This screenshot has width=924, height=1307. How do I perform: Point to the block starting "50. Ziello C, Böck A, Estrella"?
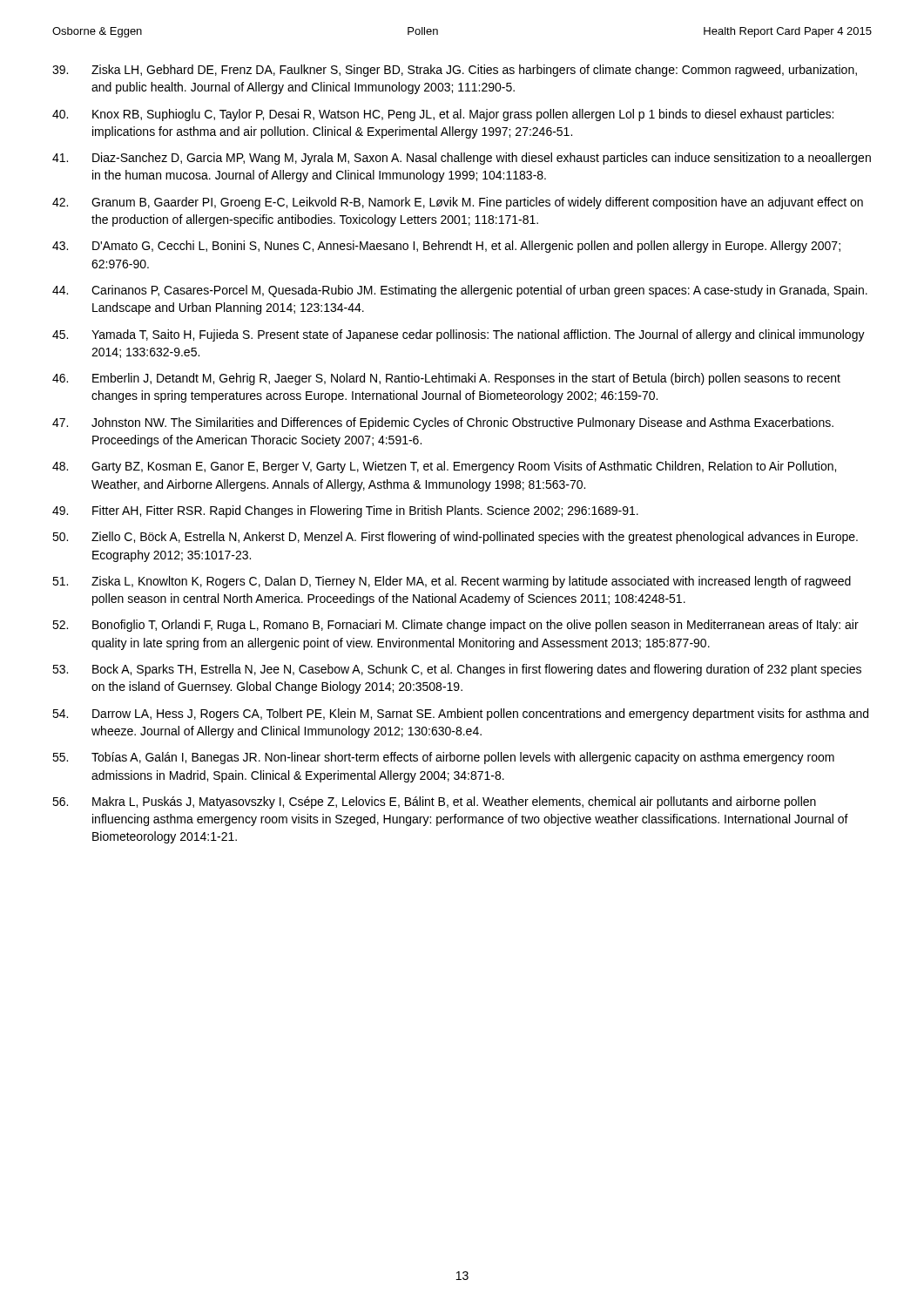tap(462, 546)
